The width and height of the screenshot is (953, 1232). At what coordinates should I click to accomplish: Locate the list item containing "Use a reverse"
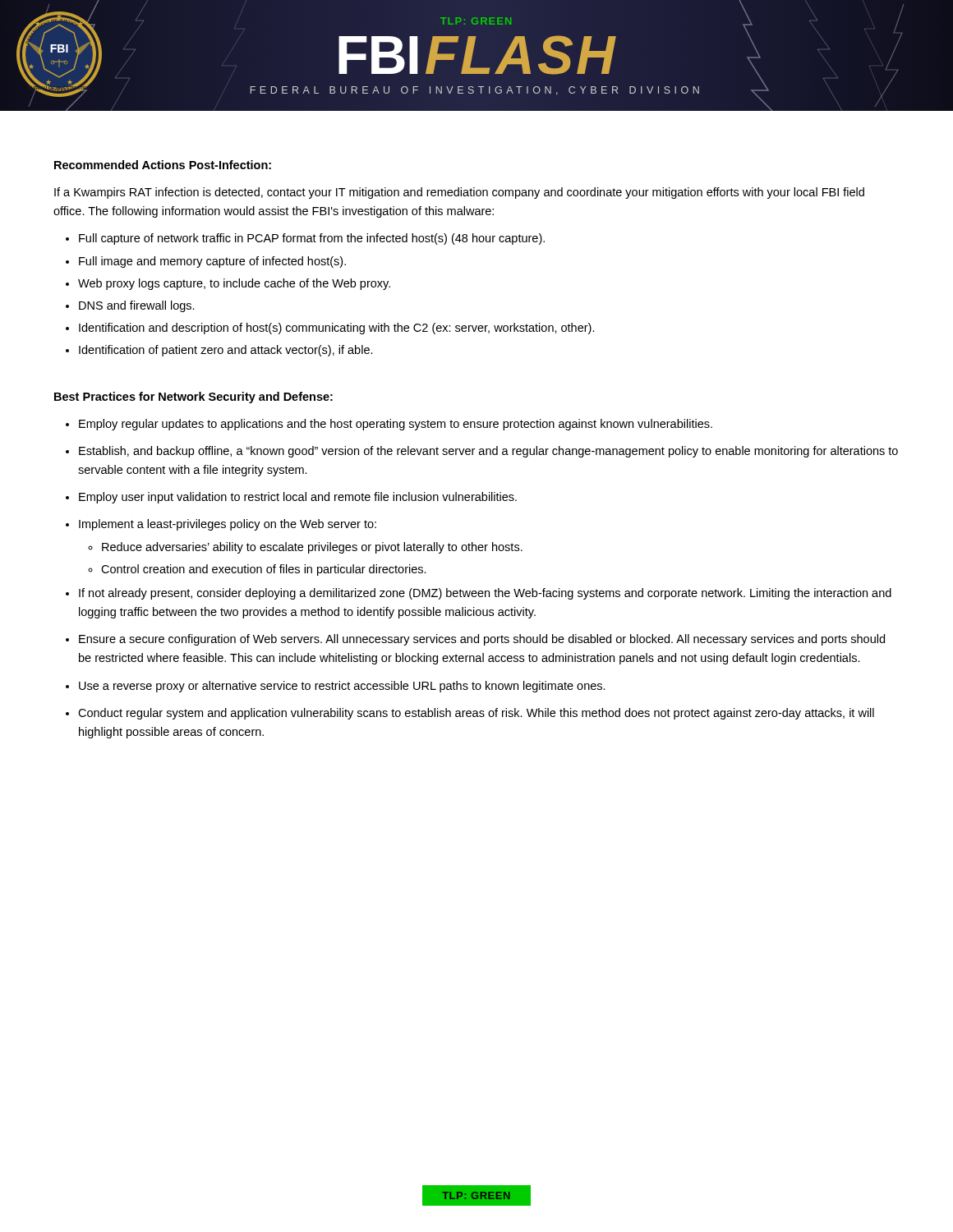coord(342,685)
